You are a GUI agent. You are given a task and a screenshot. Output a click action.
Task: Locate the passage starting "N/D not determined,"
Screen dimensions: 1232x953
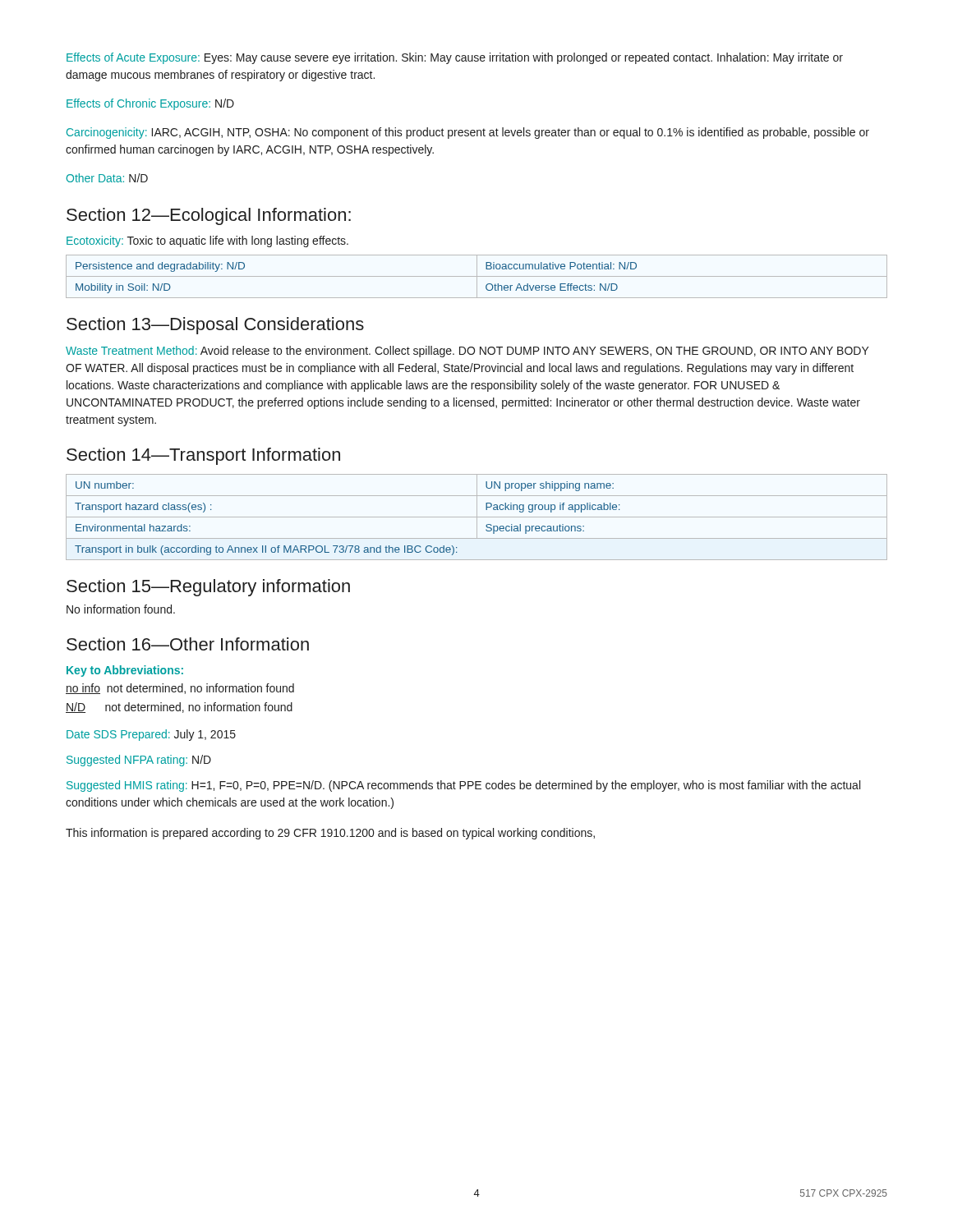coord(179,707)
